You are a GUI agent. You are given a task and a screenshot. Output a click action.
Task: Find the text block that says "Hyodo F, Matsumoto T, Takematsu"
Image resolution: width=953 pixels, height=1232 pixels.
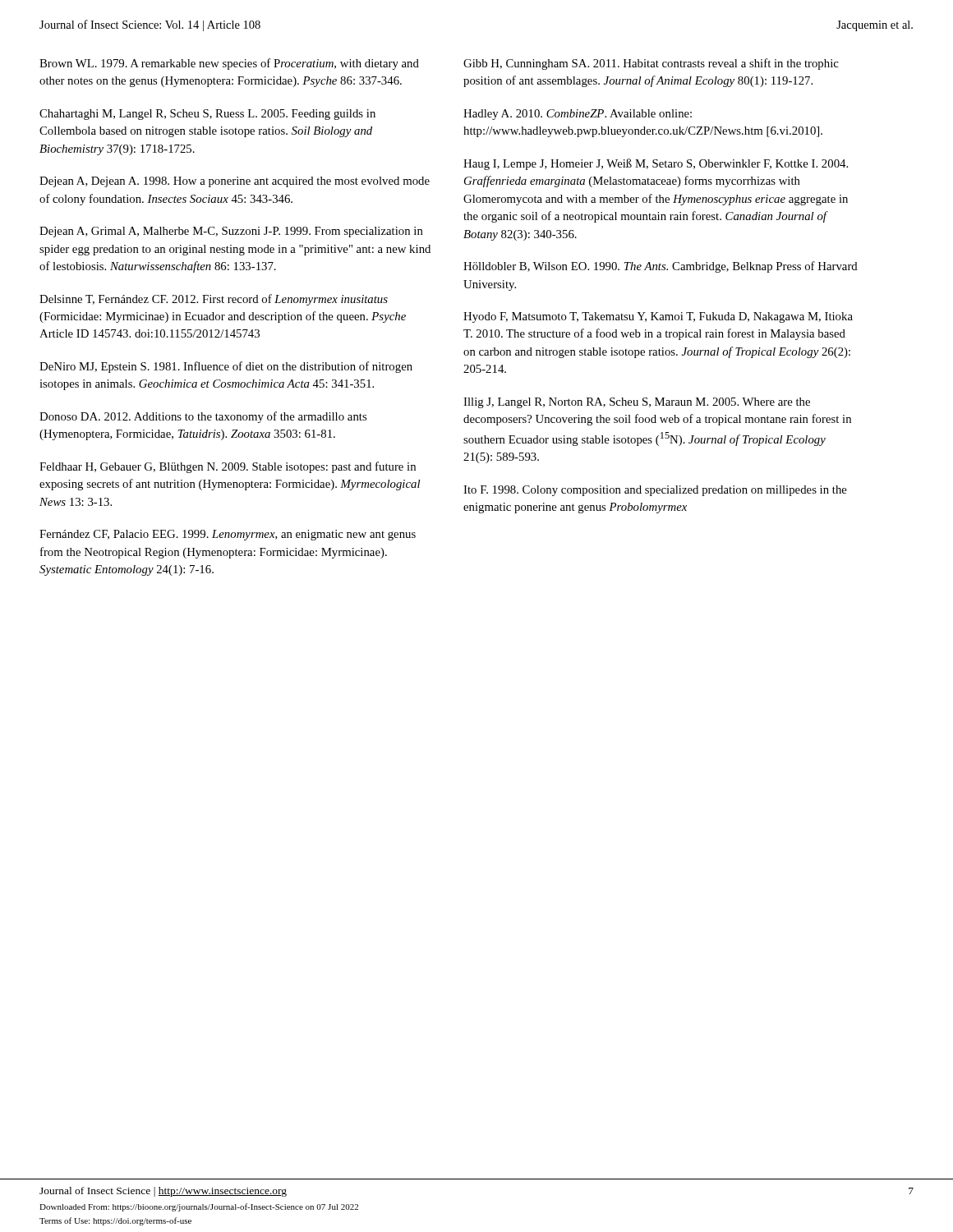658,343
